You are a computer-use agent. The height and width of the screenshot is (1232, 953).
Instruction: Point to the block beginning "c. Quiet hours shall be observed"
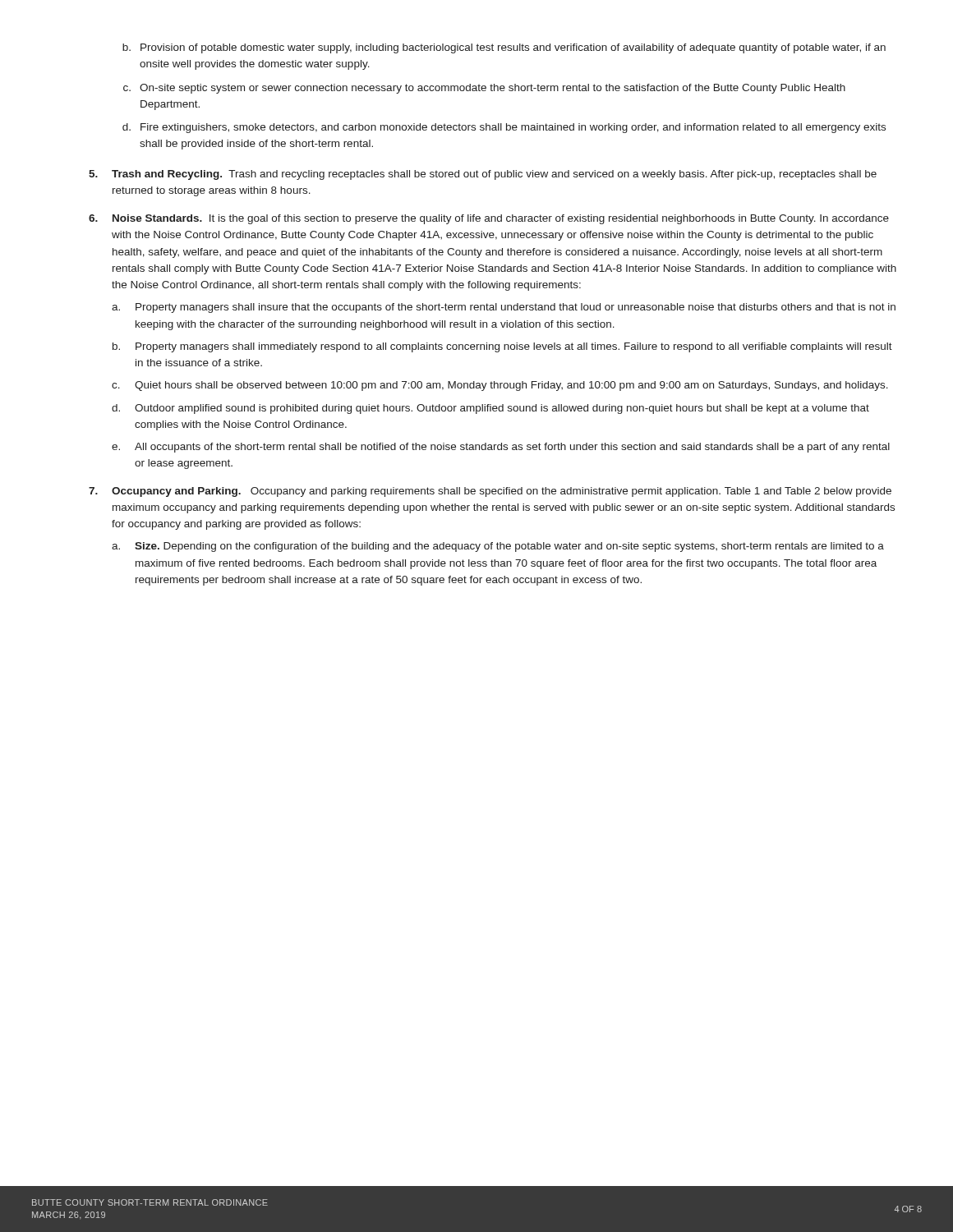point(504,386)
